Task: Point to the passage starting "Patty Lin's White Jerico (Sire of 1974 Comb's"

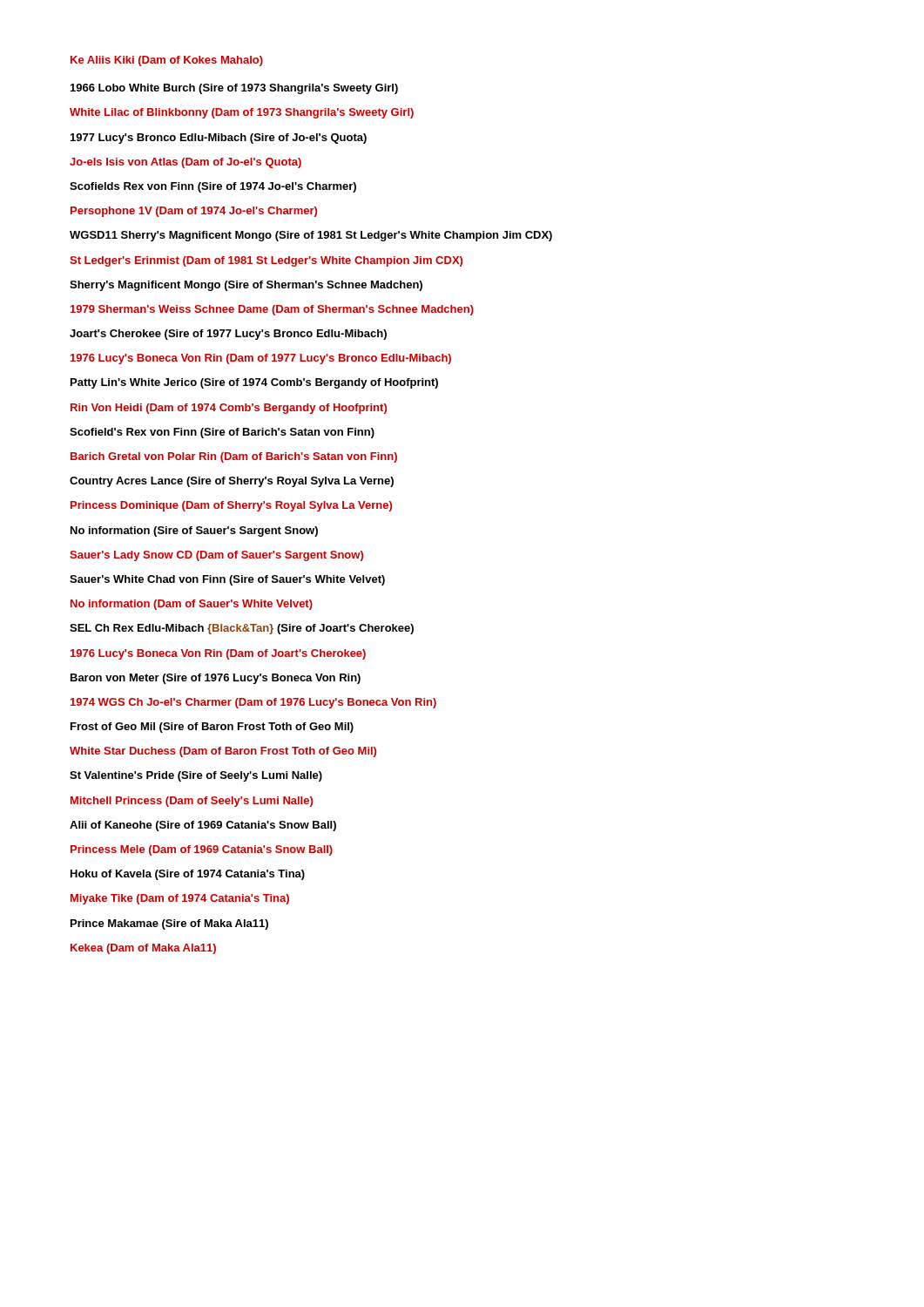Action: click(x=254, y=382)
